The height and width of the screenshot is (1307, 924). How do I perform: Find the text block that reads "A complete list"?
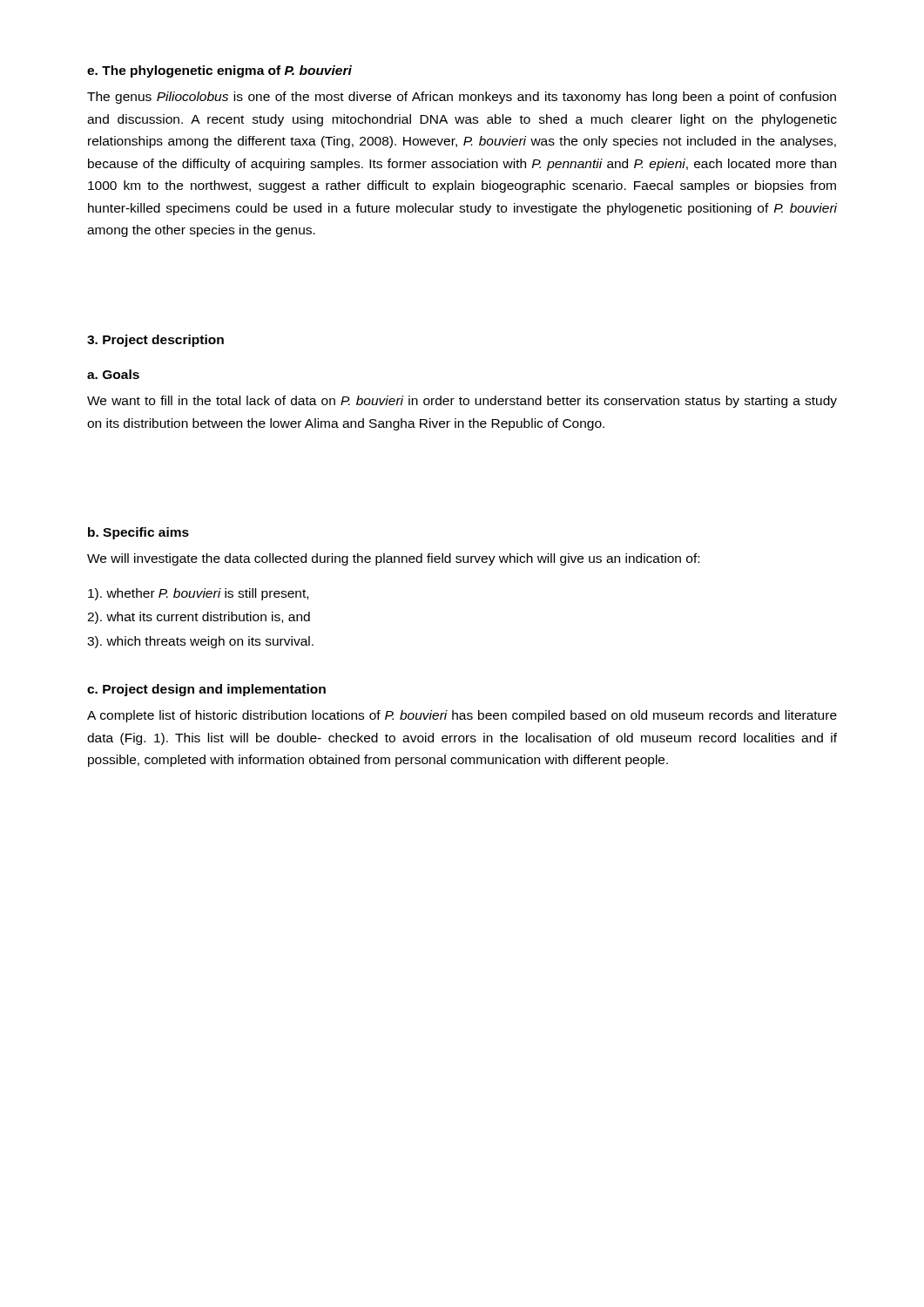coord(462,737)
